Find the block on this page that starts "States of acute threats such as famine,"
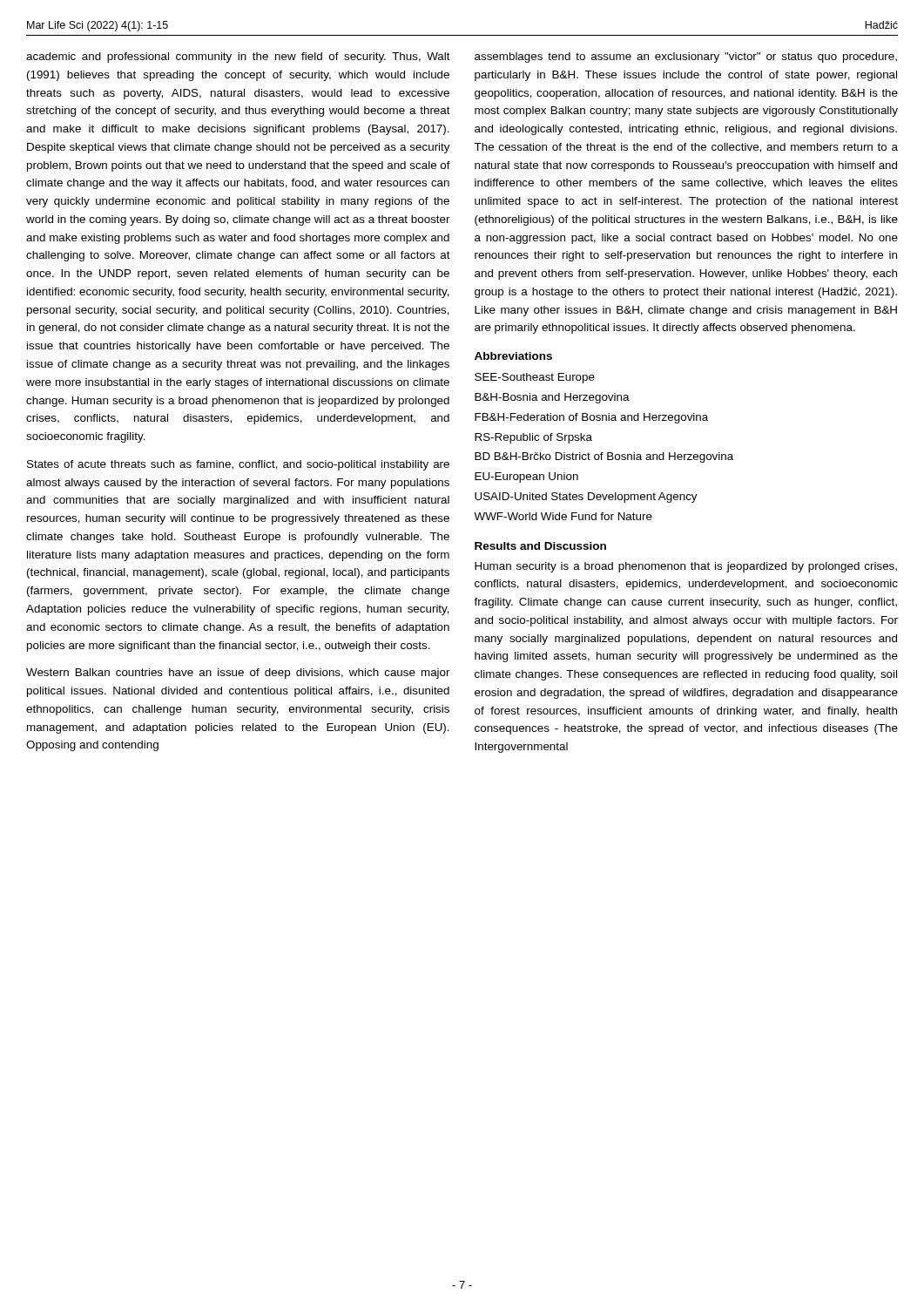The image size is (924, 1307). tap(238, 554)
